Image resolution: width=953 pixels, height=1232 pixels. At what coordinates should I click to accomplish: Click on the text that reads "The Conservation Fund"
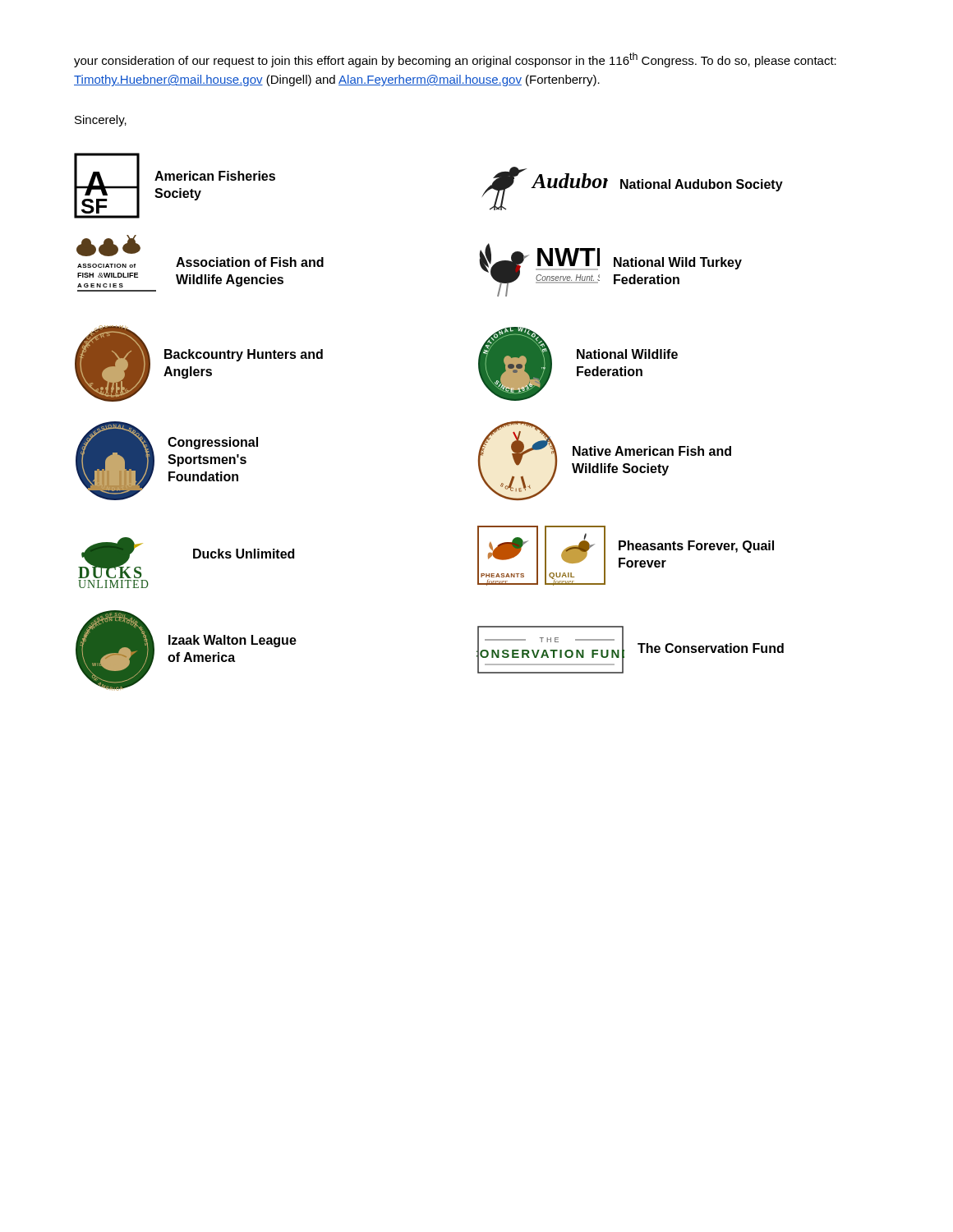click(711, 649)
